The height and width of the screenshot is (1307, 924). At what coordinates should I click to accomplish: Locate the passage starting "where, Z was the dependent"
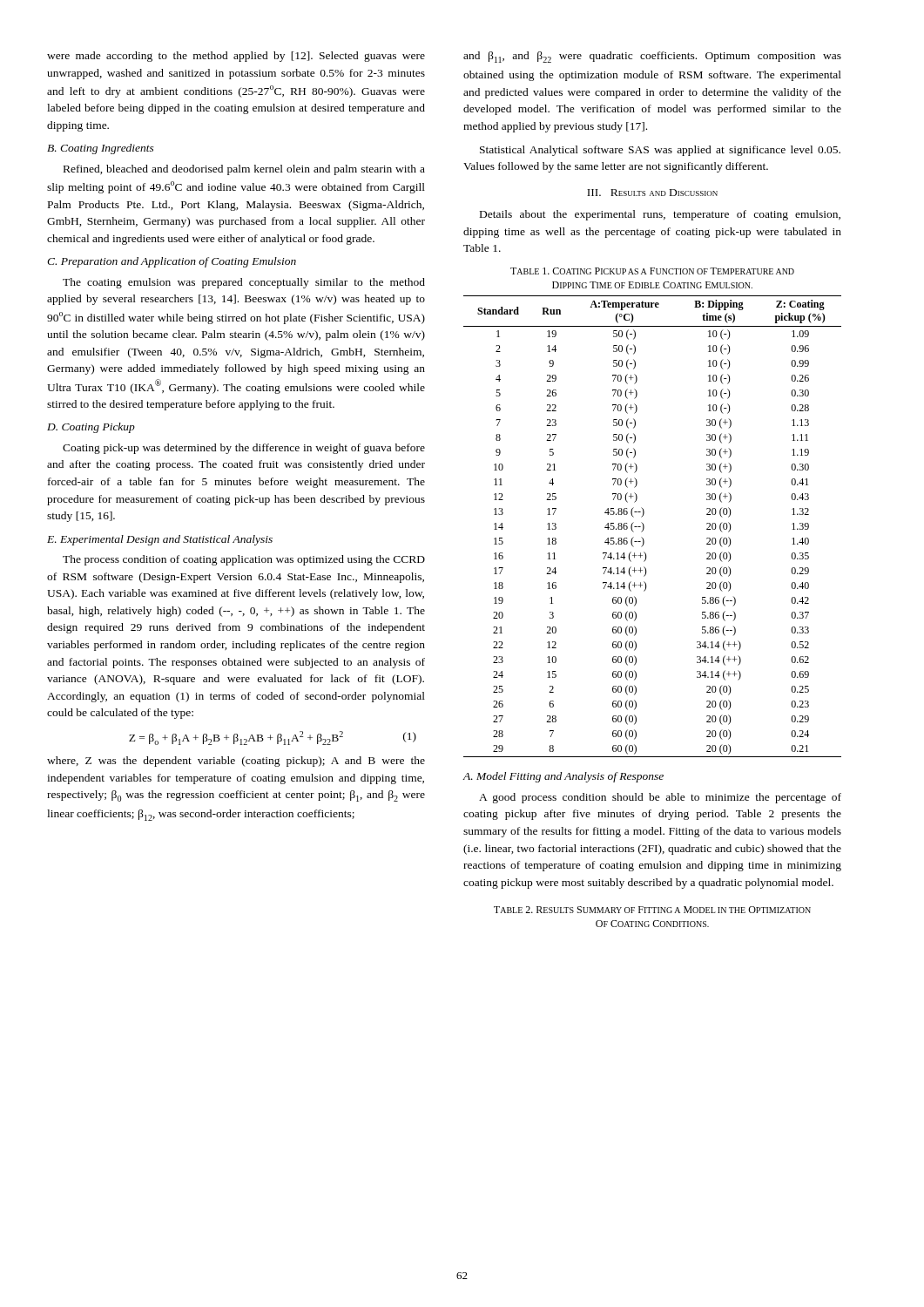(236, 788)
